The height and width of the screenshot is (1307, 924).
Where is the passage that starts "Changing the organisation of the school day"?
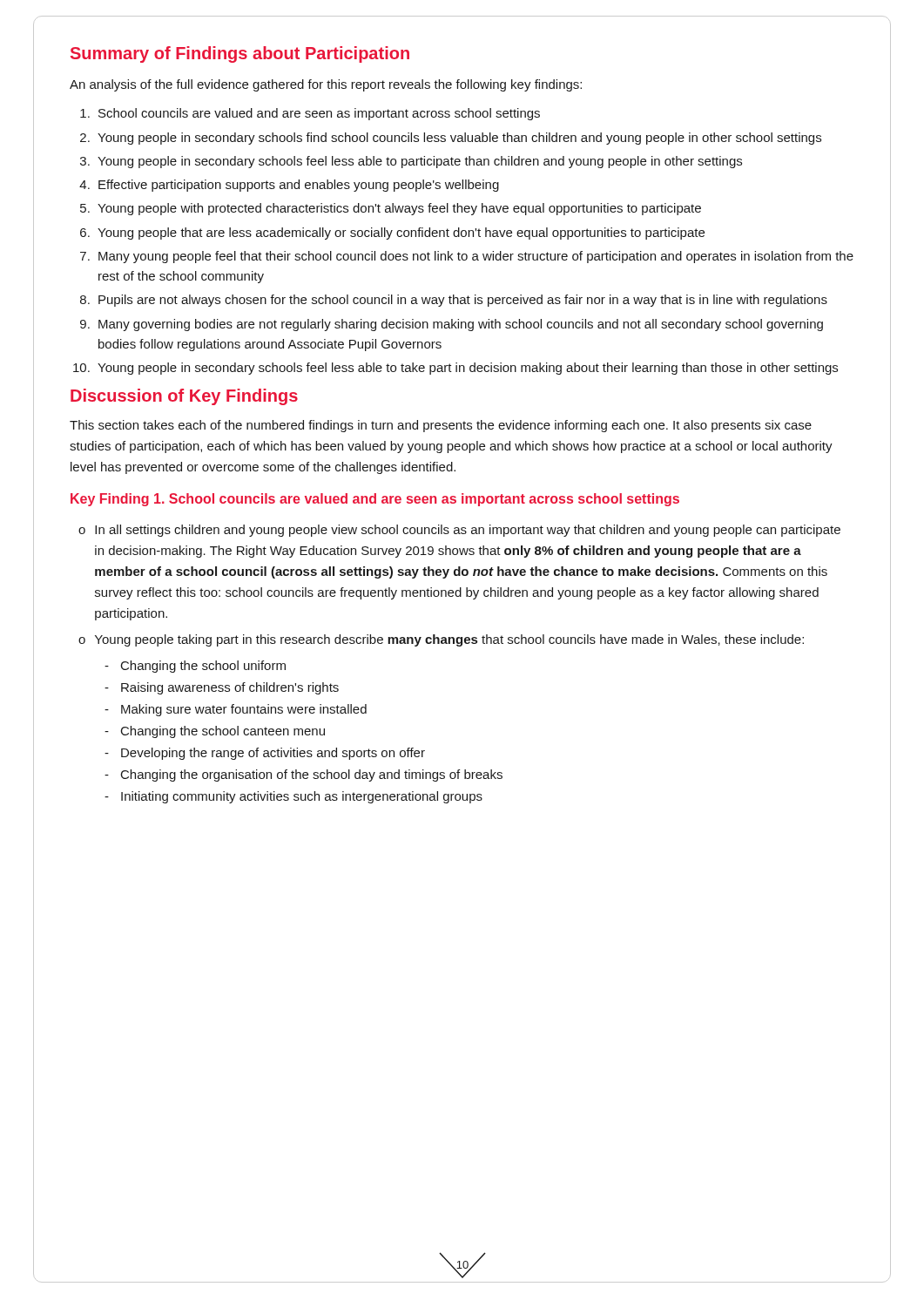coord(312,774)
